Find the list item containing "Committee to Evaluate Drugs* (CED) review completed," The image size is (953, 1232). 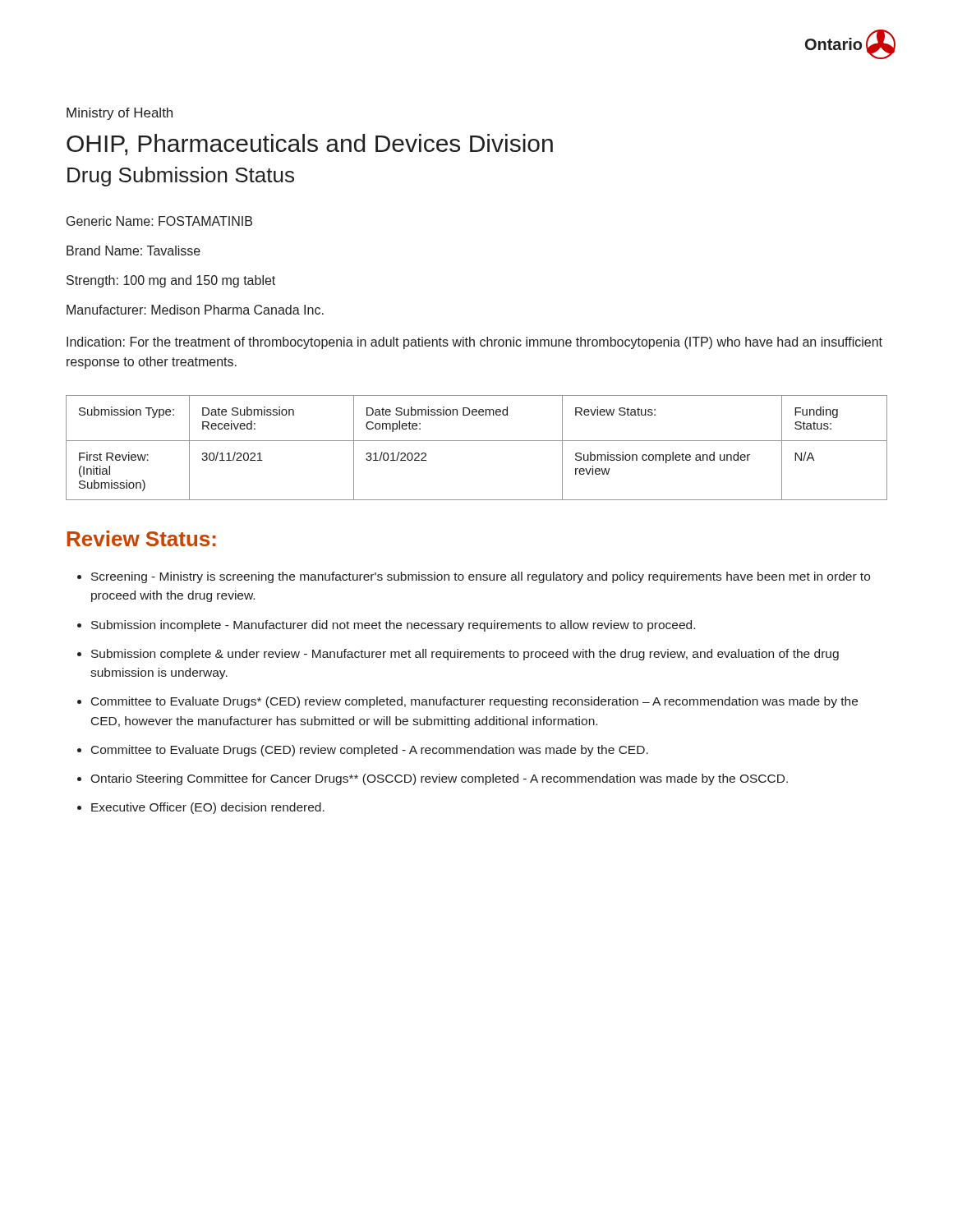pos(474,711)
